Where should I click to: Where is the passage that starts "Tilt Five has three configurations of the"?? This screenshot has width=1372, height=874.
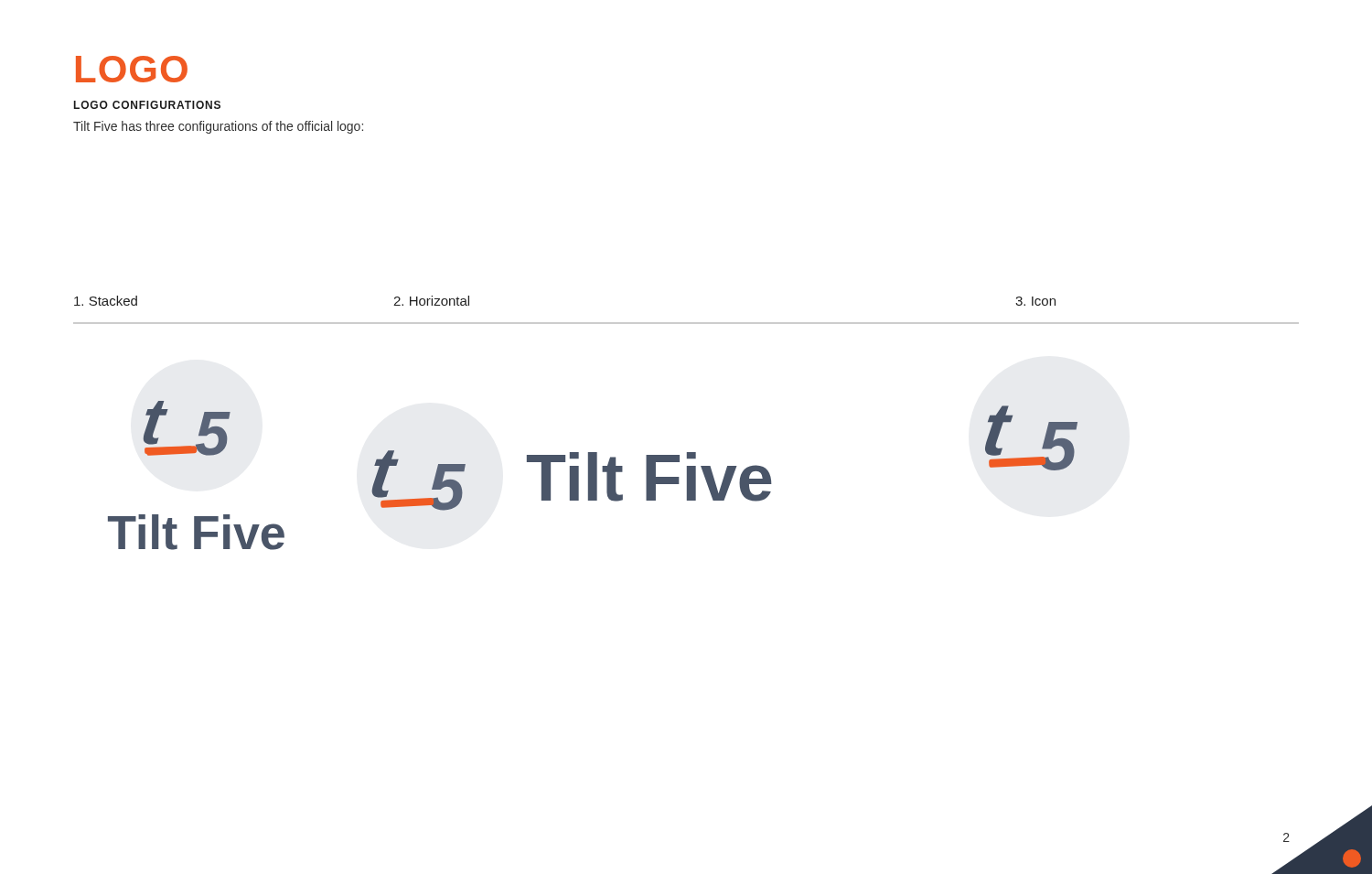click(x=219, y=126)
